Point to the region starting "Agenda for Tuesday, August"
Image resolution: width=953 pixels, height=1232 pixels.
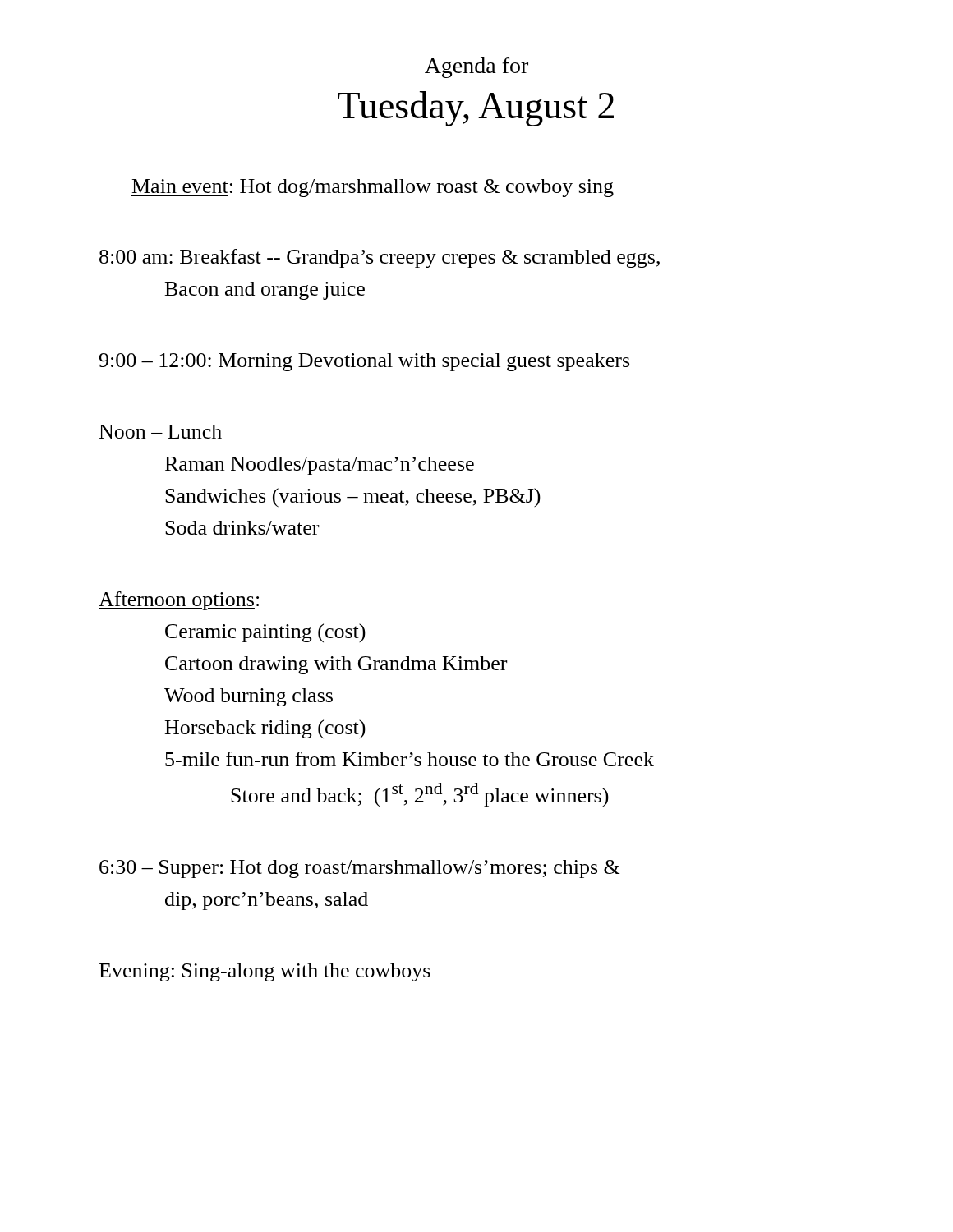click(x=476, y=90)
